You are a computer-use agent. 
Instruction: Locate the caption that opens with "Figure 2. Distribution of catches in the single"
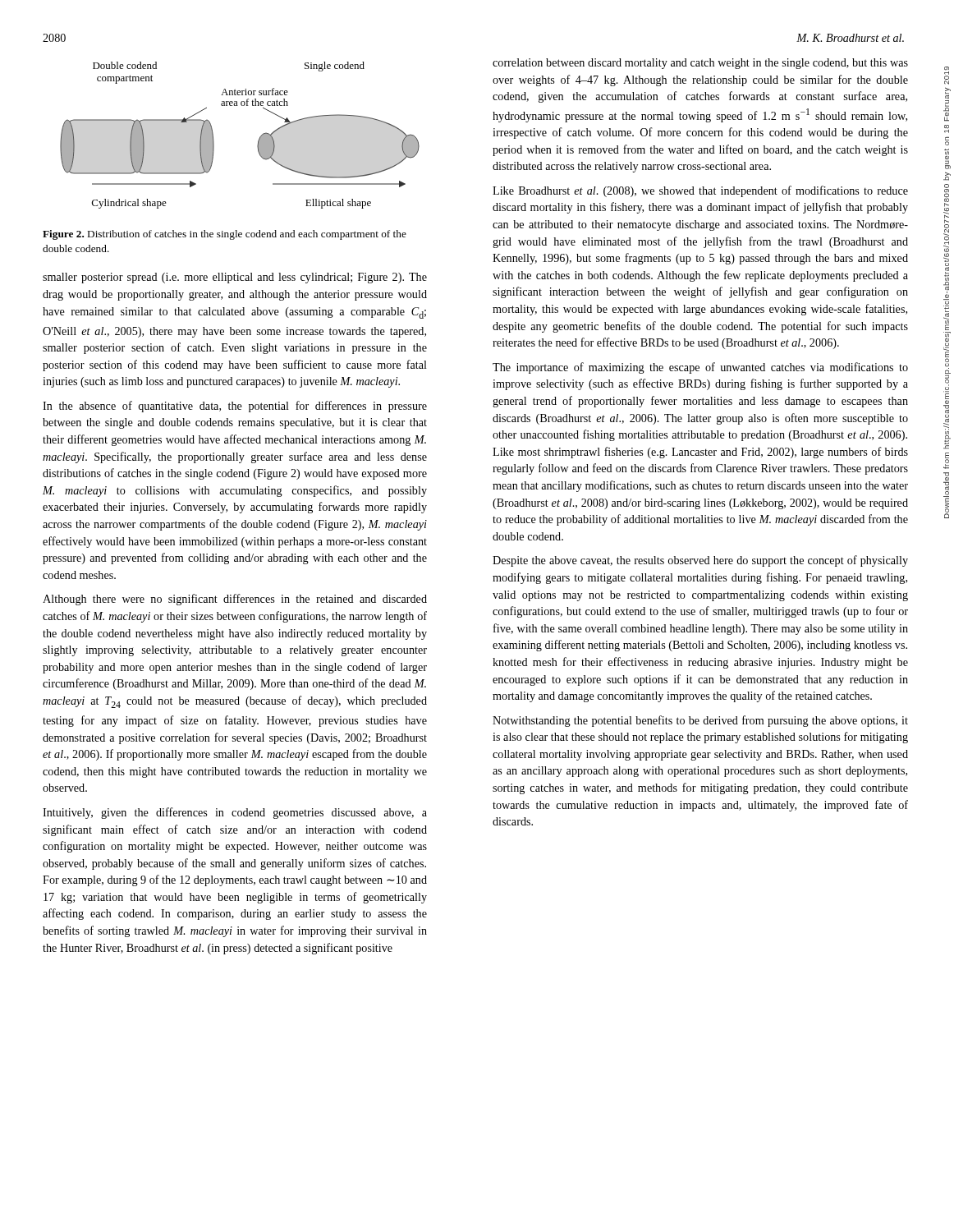point(225,241)
